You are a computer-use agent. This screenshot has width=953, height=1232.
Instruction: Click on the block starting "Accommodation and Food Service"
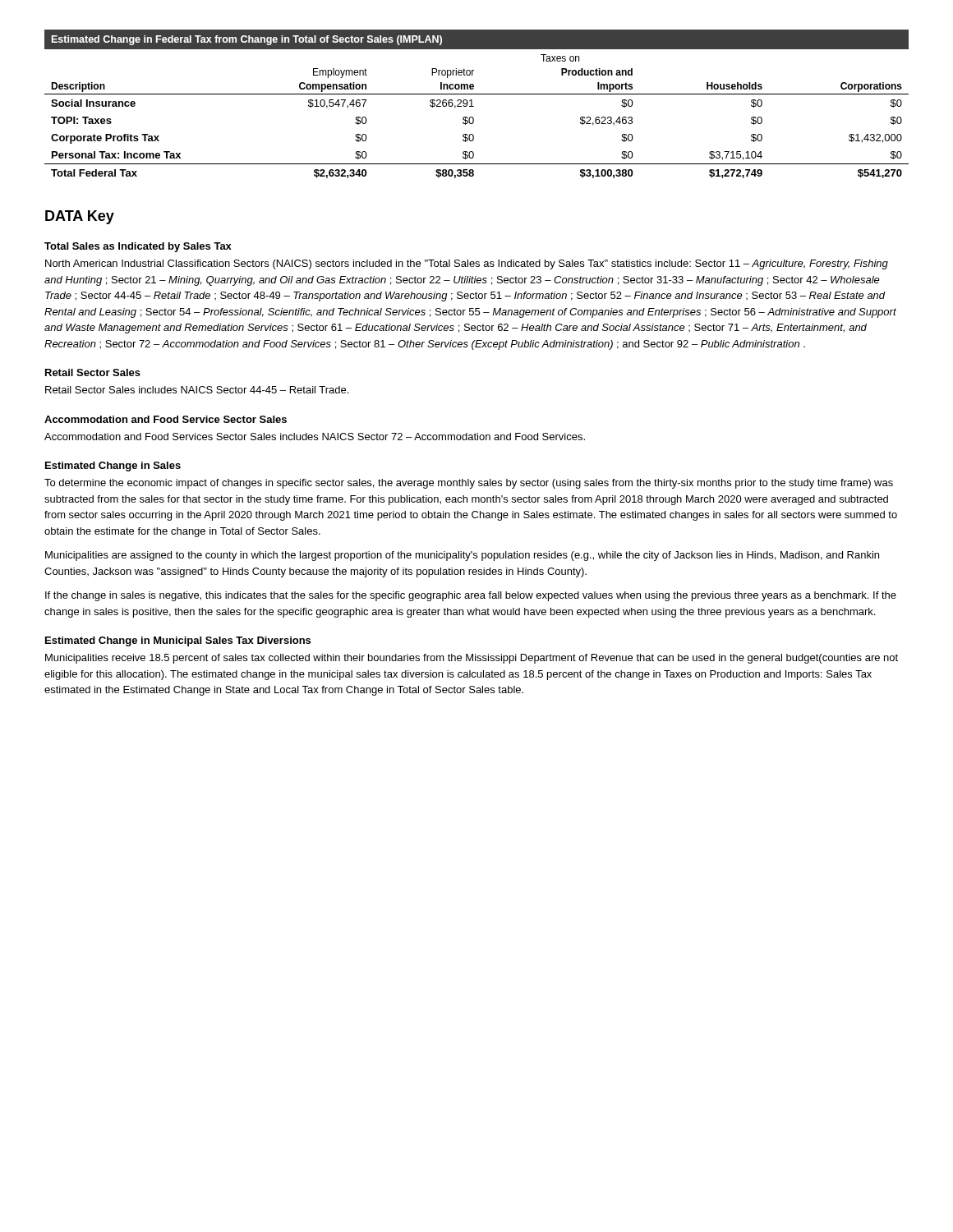point(166,419)
